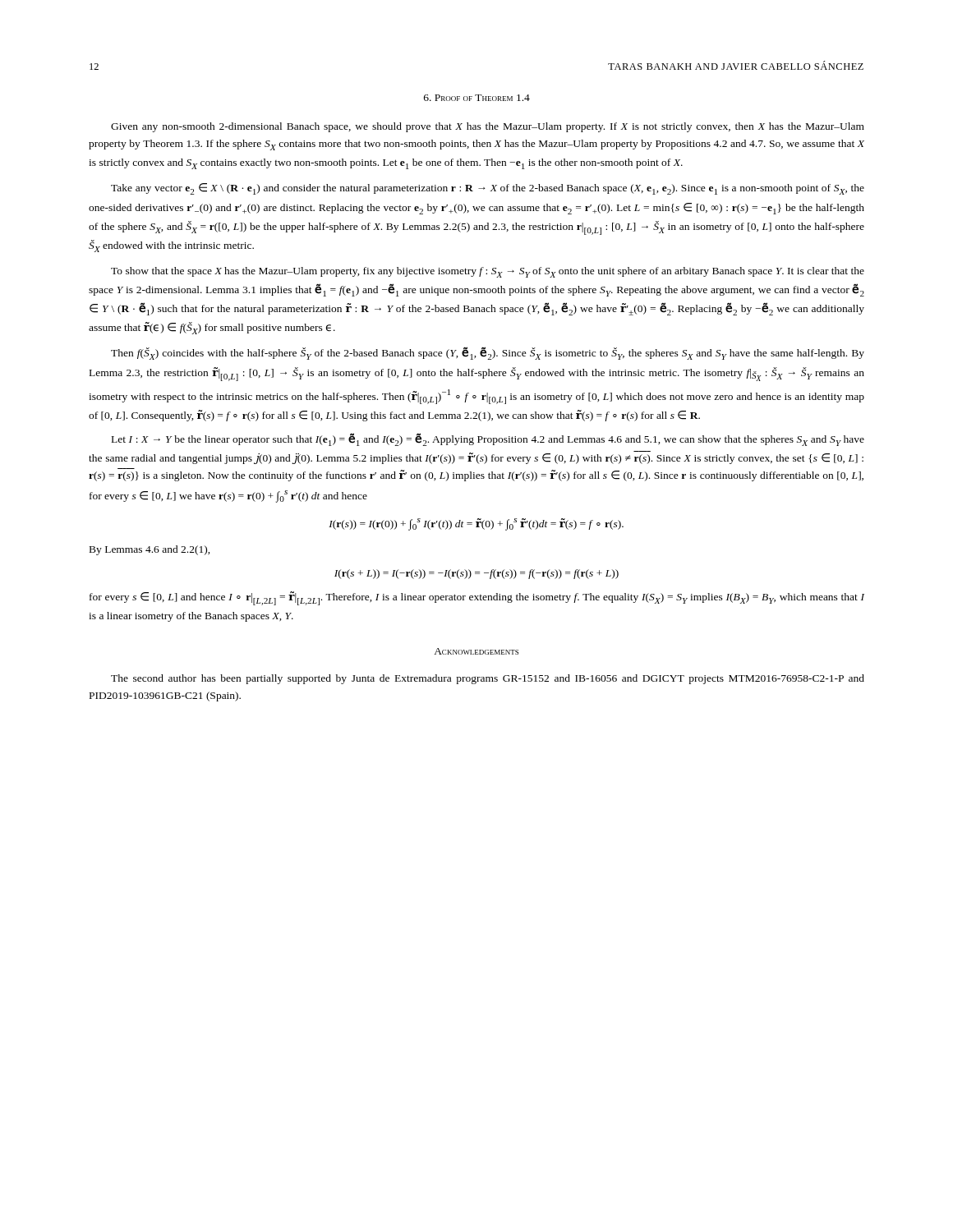Viewport: 953px width, 1232px height.
Task: Select the block starting "for every s ∈ [0, L] and hence"
Action: pyautogui.click(x=476, y=607)
